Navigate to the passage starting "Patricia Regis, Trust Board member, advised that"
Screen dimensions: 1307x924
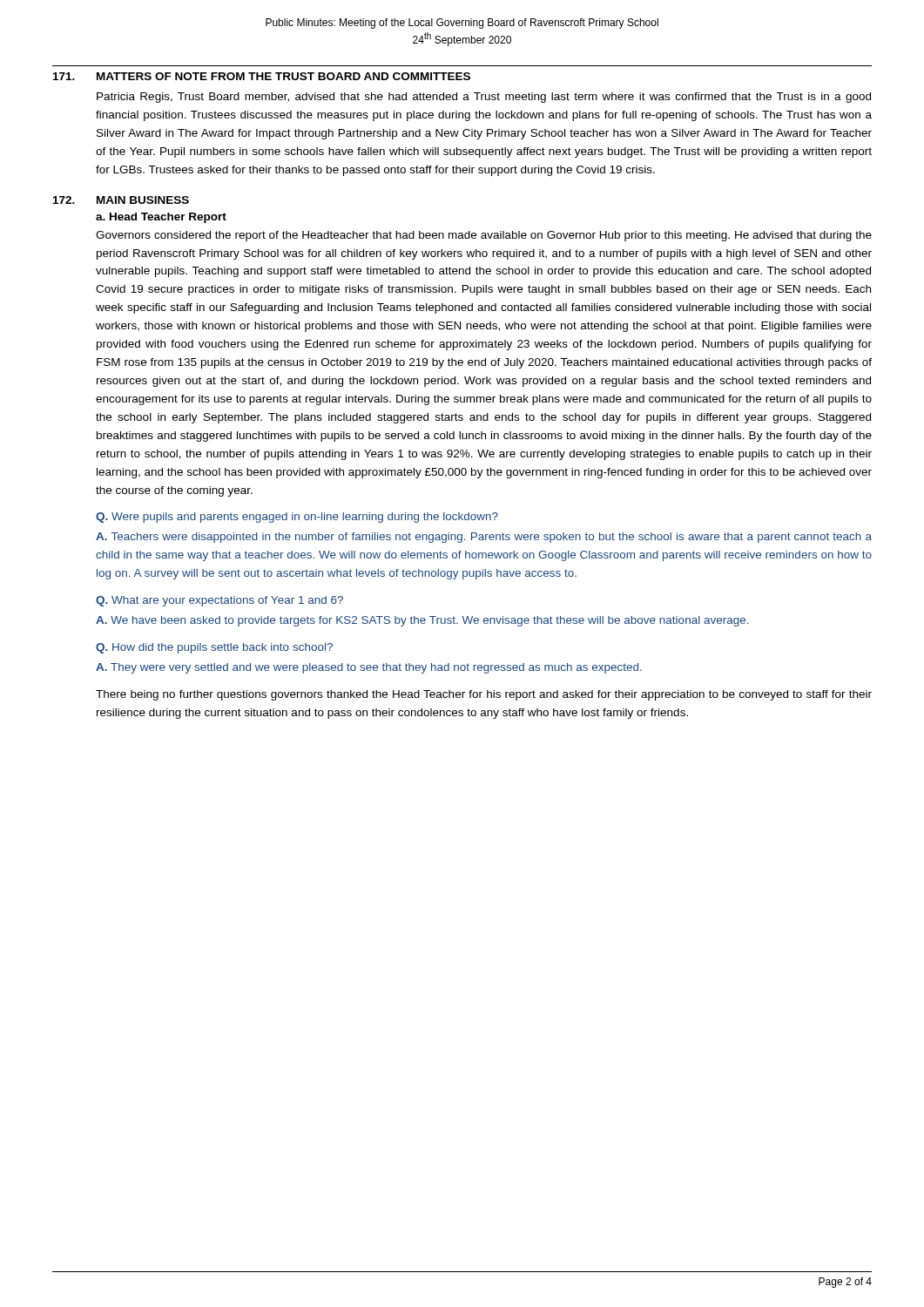[484, 133]
